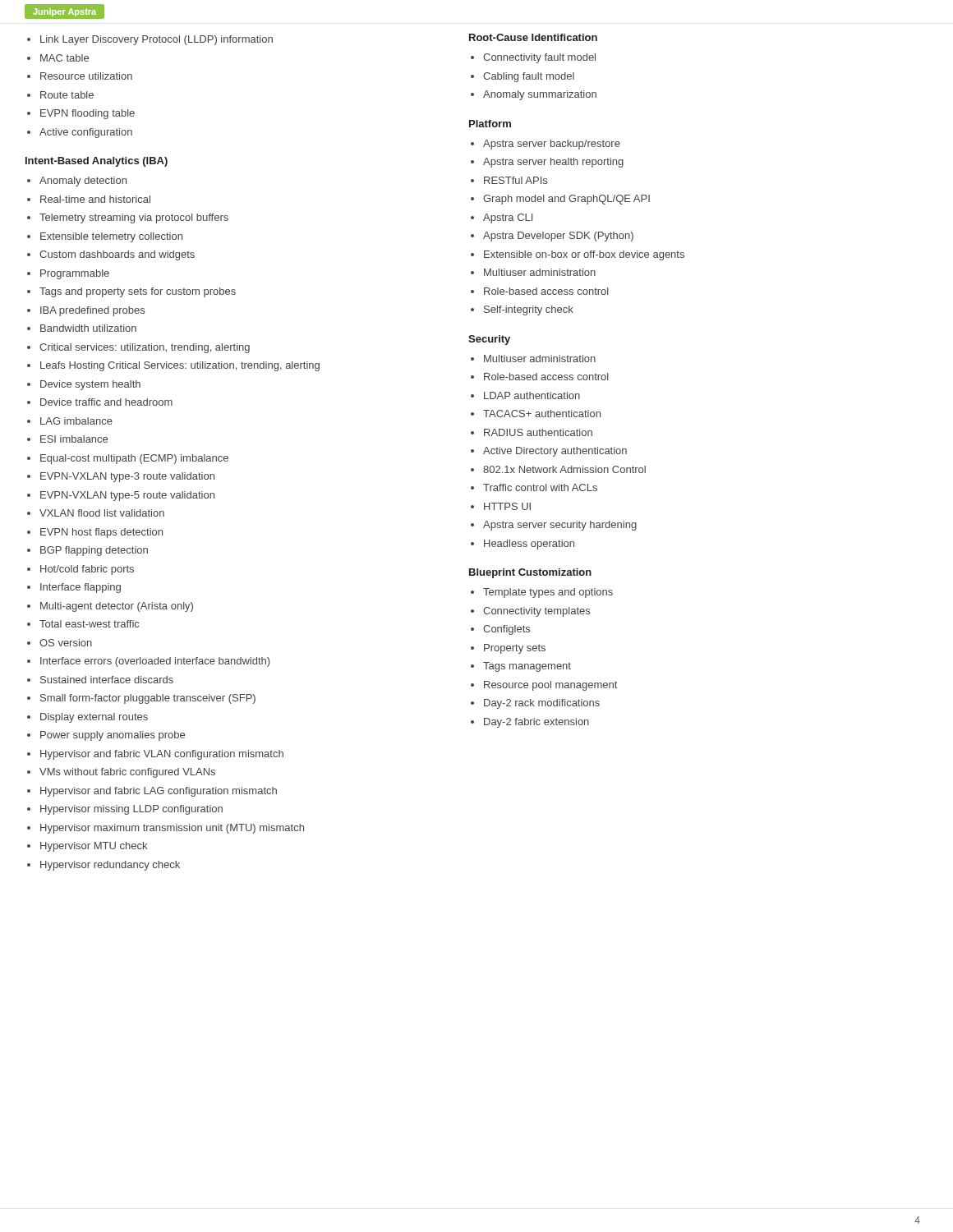Select the list item with the text "Graph model and GraphQL/QE API"
The width and height of the screenshot is (953, 1232).
click(567, 198)
